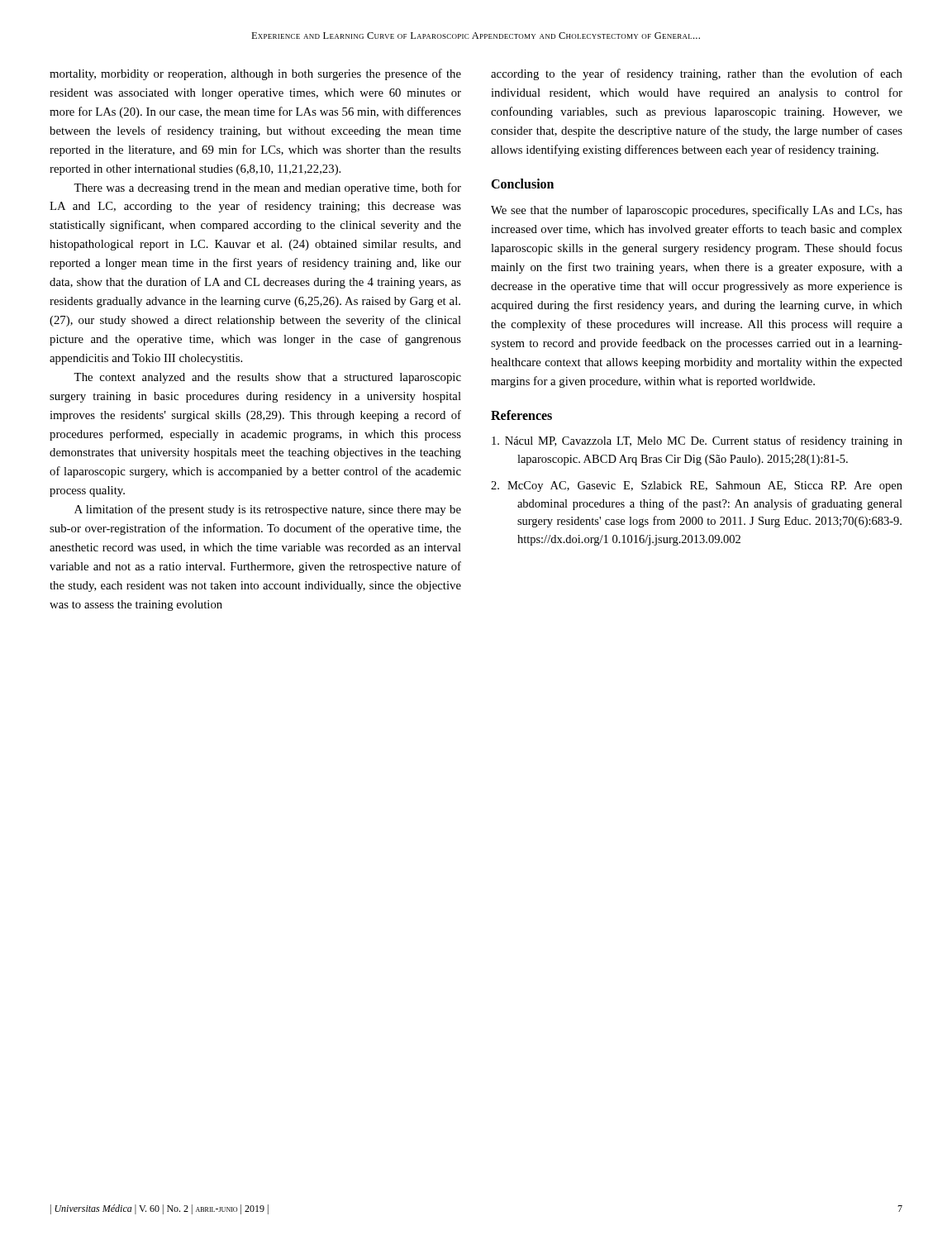Locate the element starting "A limitation of"
The image size is (952, 1240).
click(x=255, y=557)
